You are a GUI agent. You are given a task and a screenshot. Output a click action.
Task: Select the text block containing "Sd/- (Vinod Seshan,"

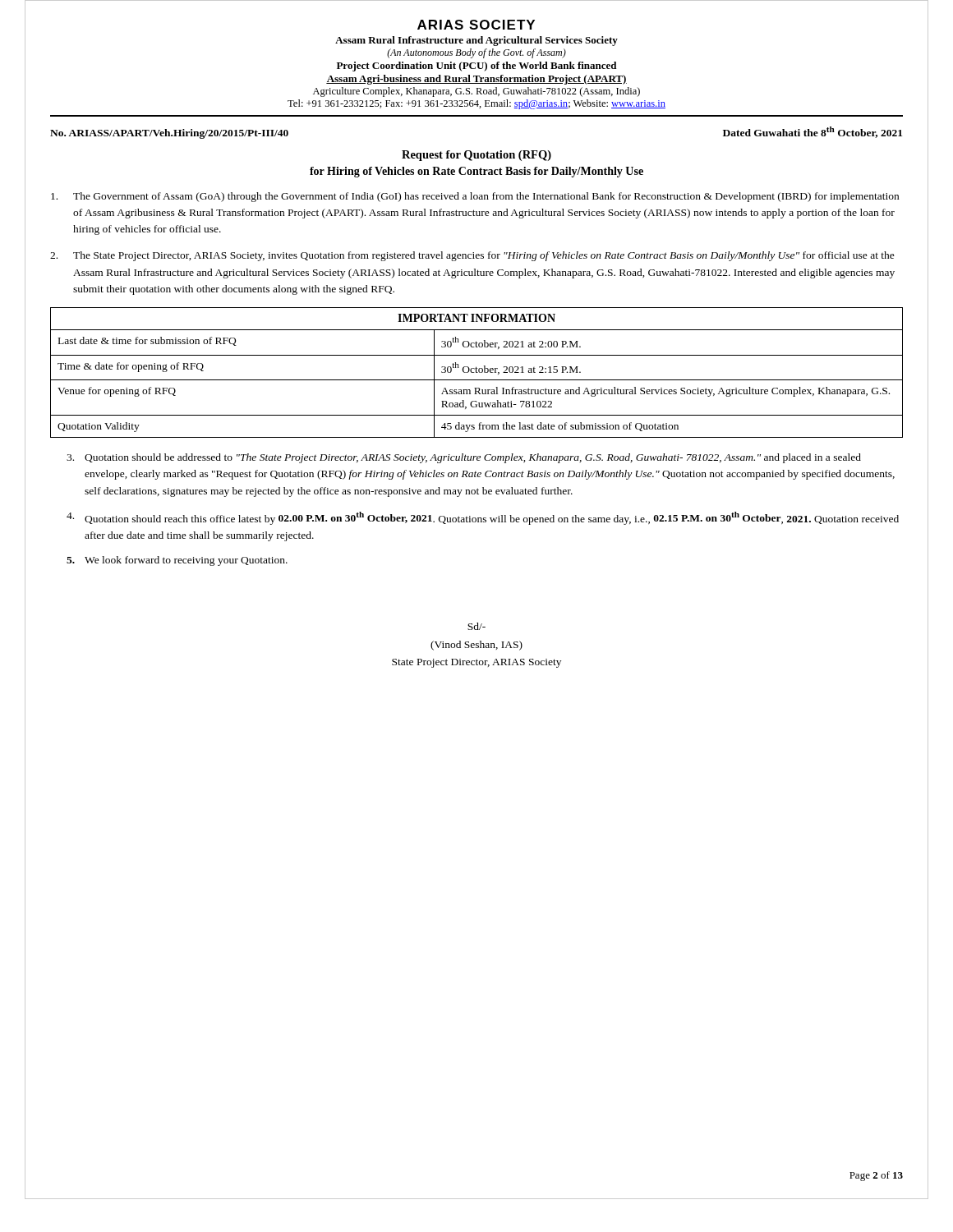476,644
